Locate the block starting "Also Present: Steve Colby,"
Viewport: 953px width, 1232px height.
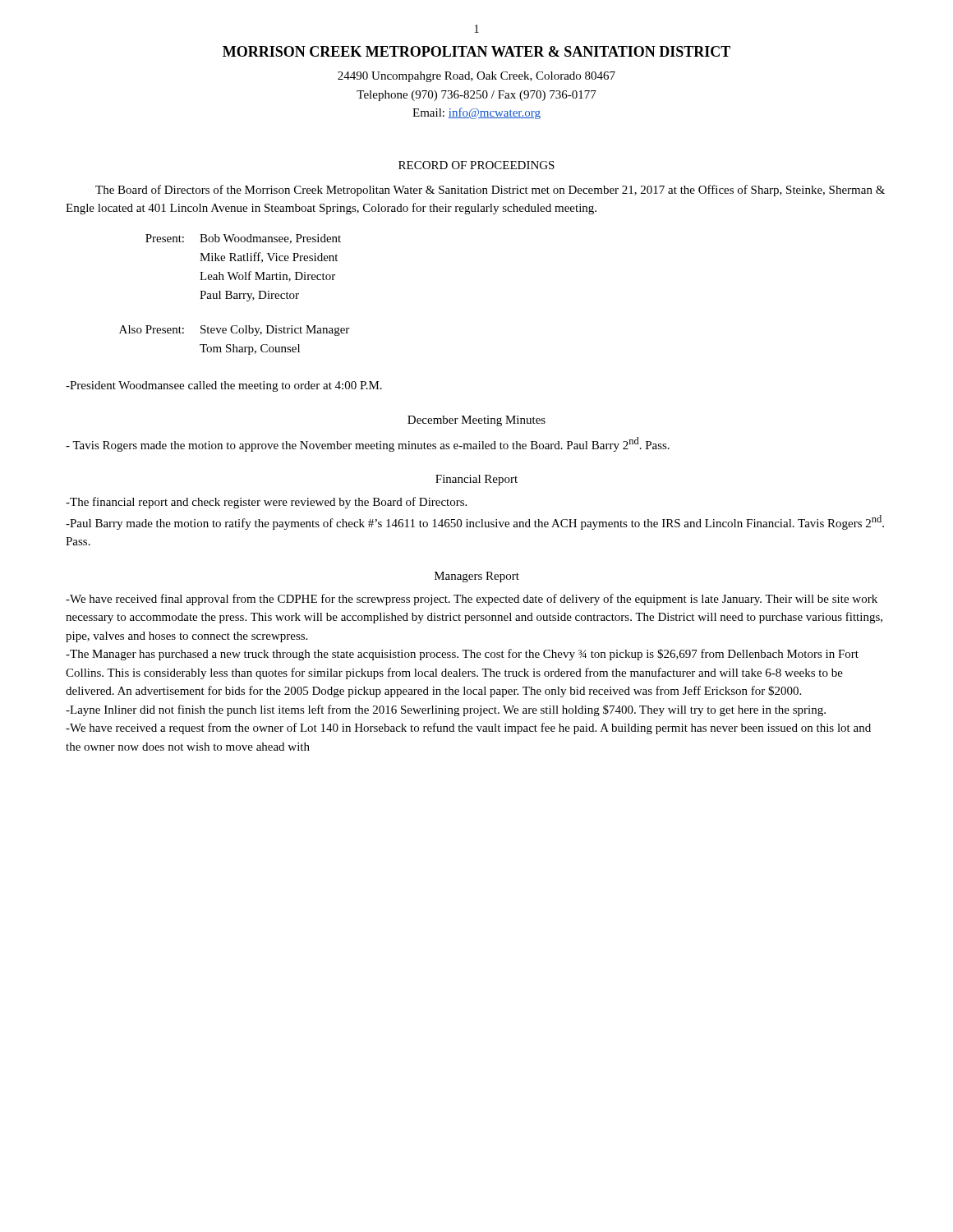click(208, 339)
